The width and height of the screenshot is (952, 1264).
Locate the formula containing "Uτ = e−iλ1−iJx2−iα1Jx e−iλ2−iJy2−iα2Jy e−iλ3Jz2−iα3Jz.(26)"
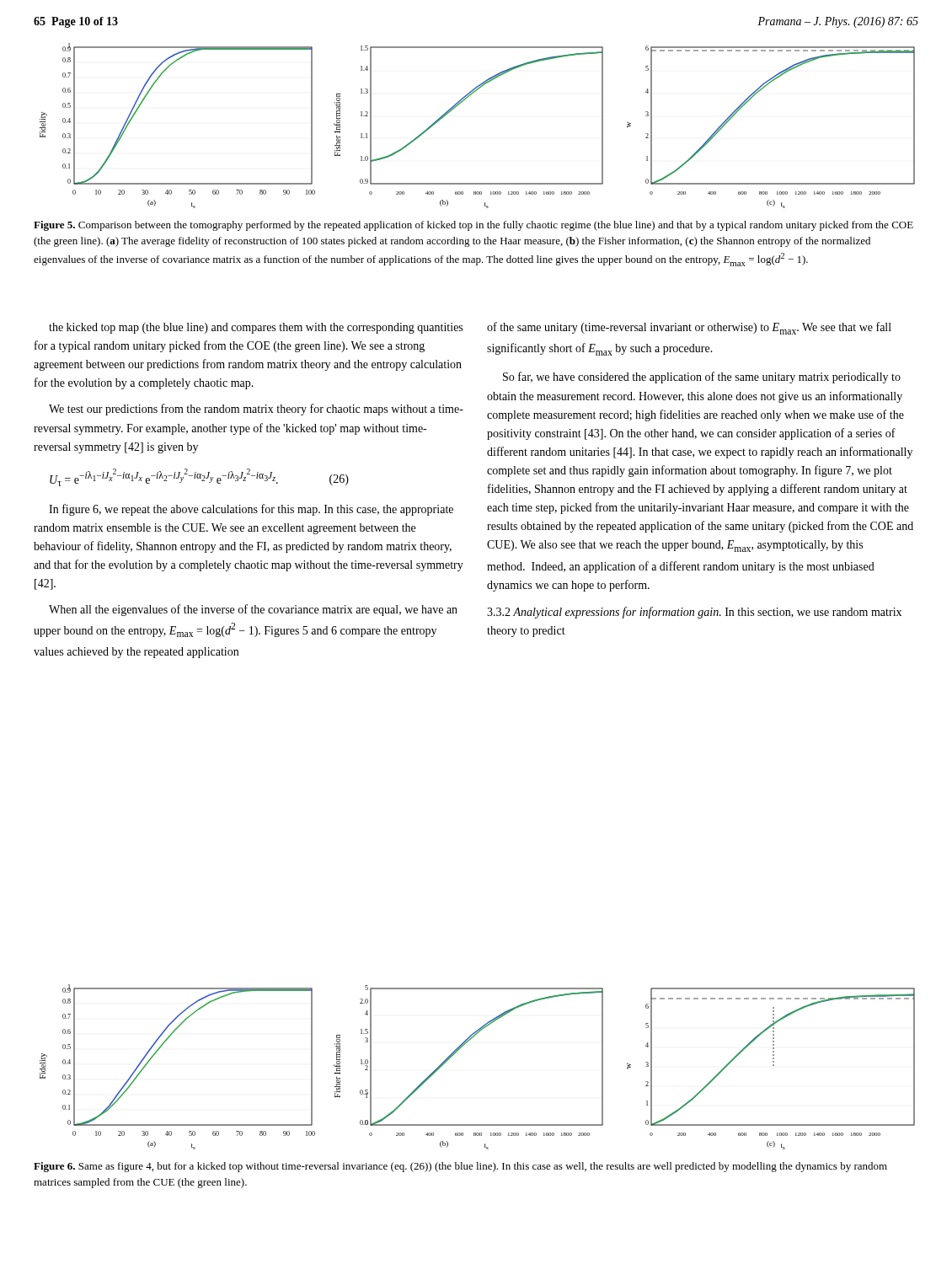pyautogui.click(x=199, y=478)
